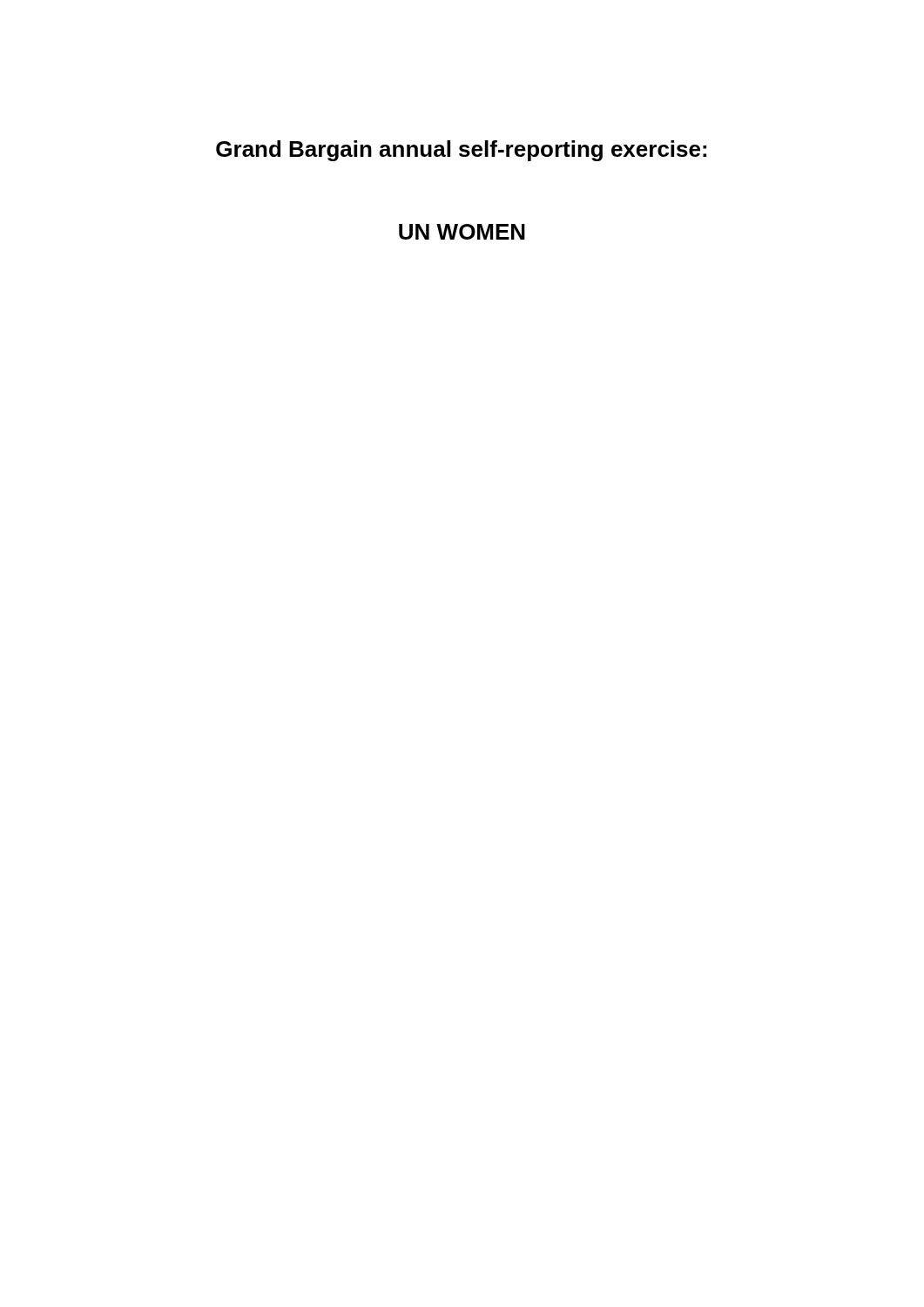Find the title that says "UN WOMEN"
Screen dimensions: 1307x924
(462, 232)
